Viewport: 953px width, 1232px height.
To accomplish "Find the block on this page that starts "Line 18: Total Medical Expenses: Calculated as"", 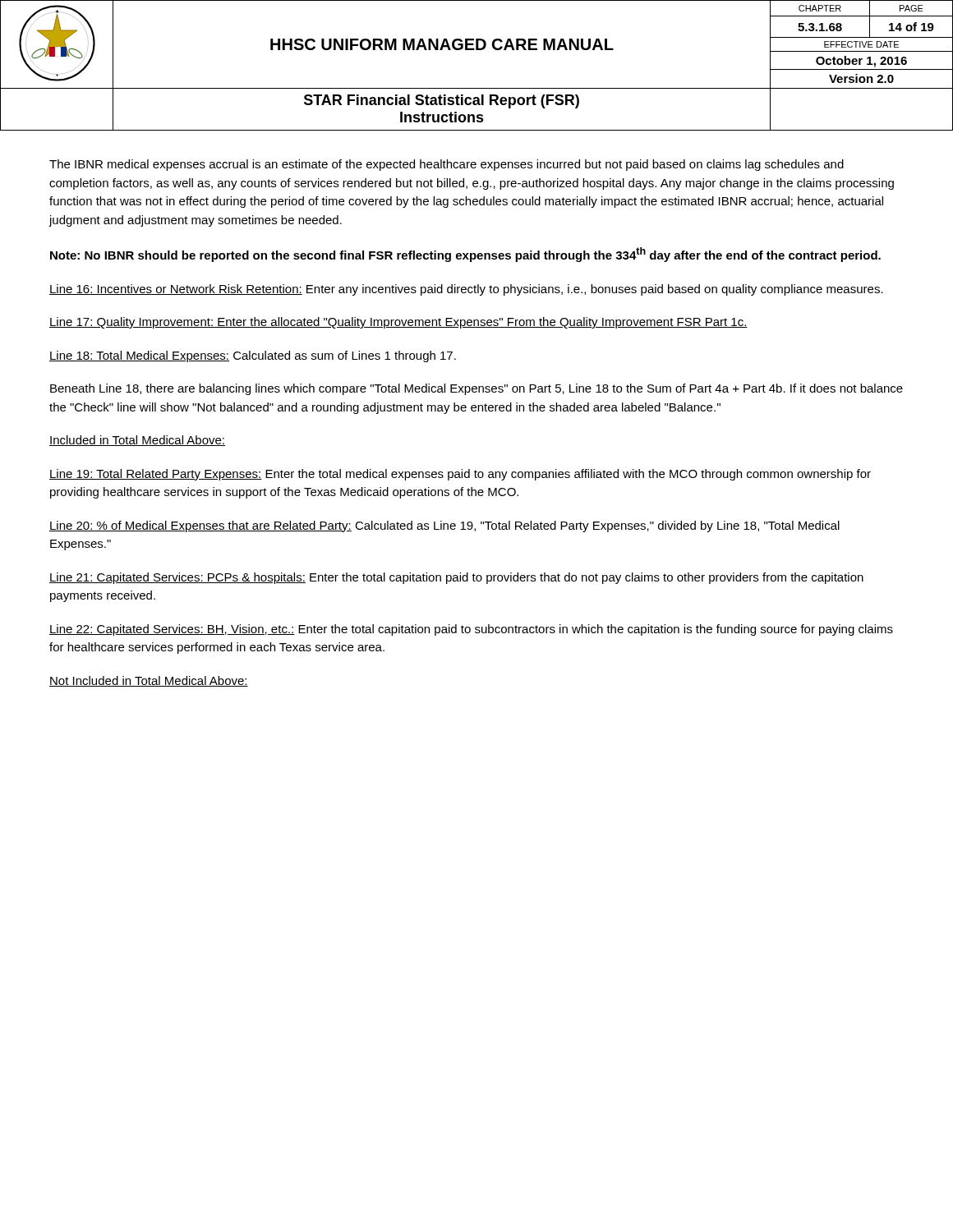I will pos(253,355).
